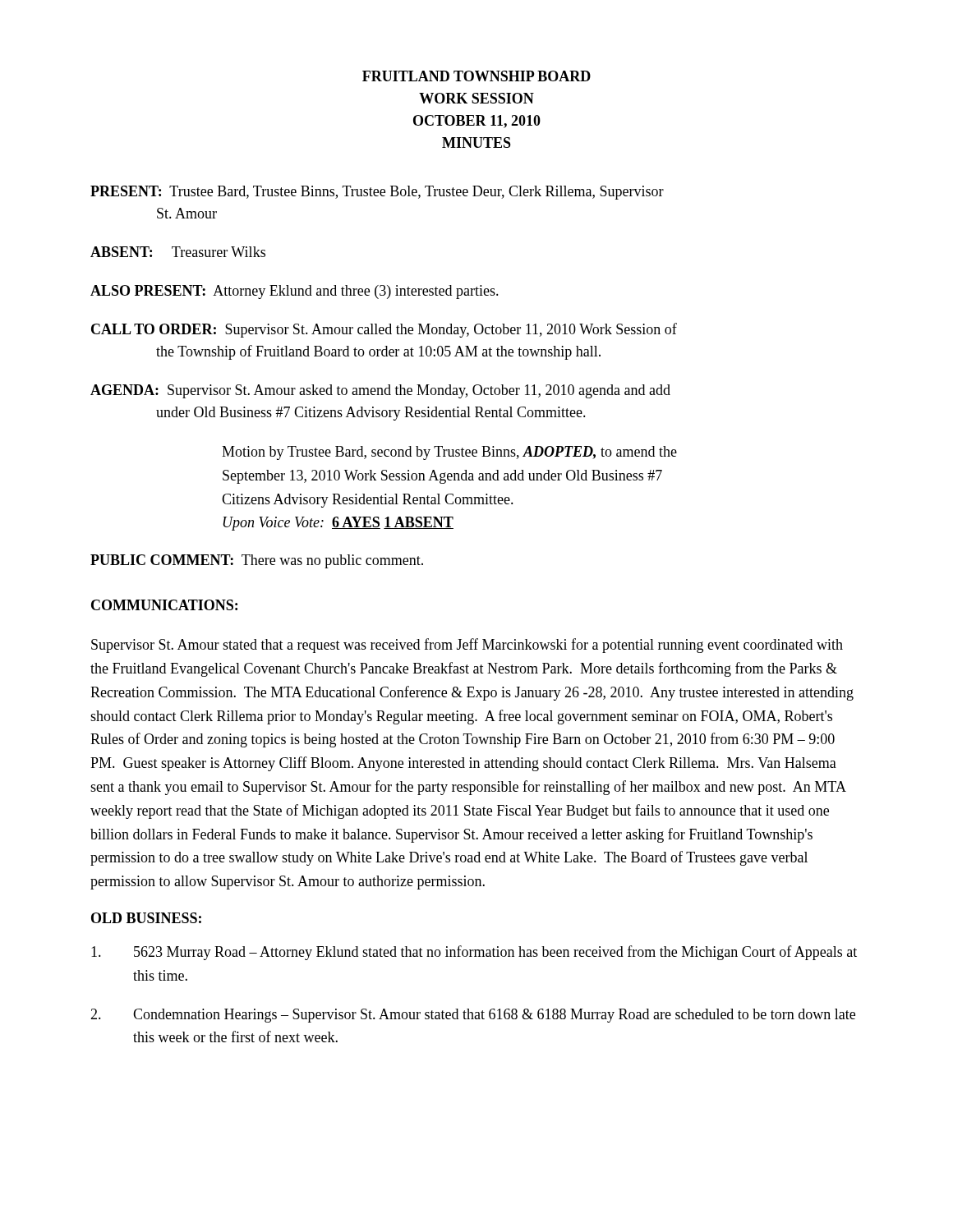Image resolution: width=953 pixels, height=1232 pixels.
Task: Select the list item containing "2. Condemnation Hearings – Supervisor"
Action: [476, 1026]
